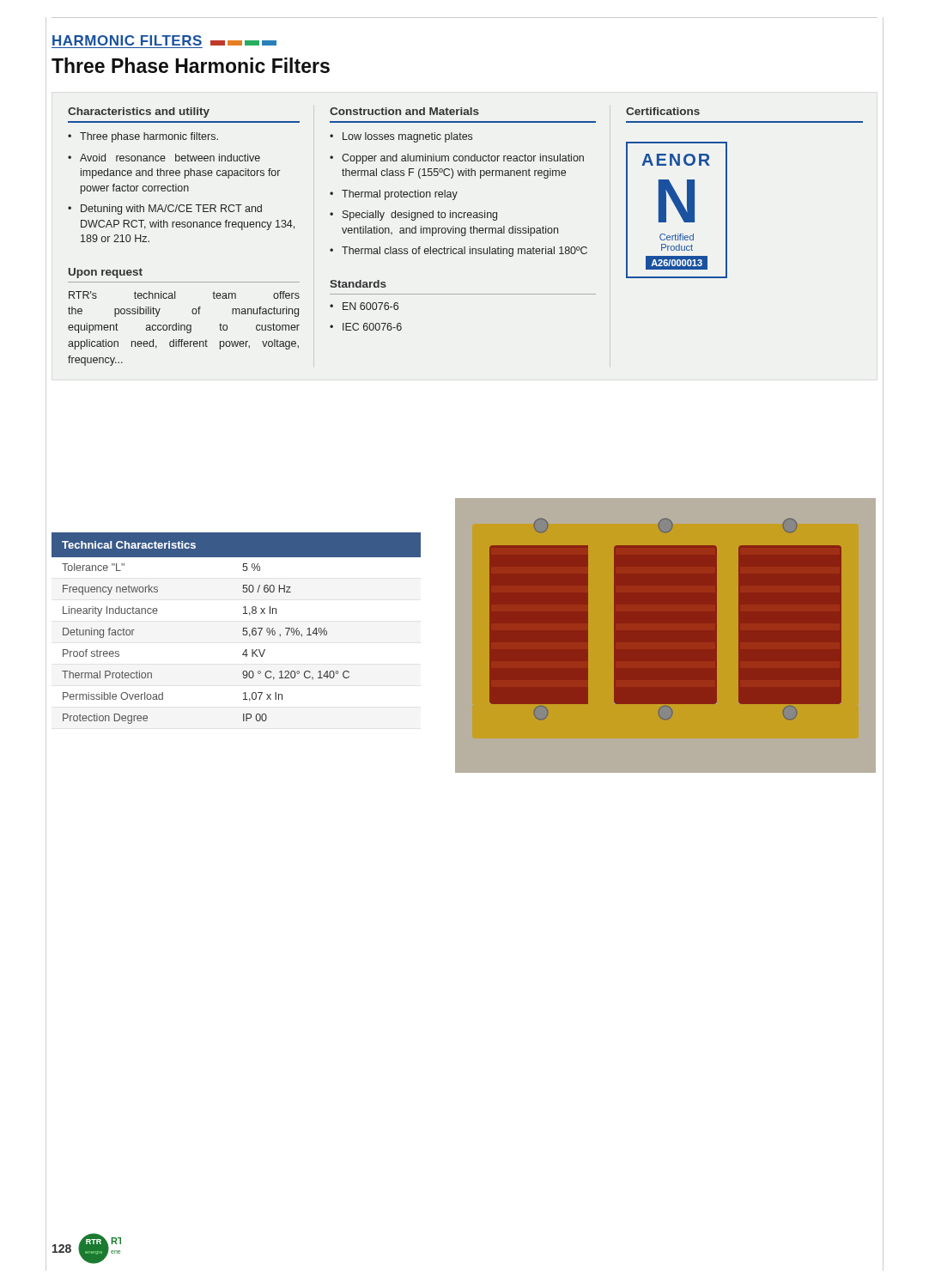Find the text block starting "IEC 60076-6"
Screen dimensions: 1288x929
372,327
